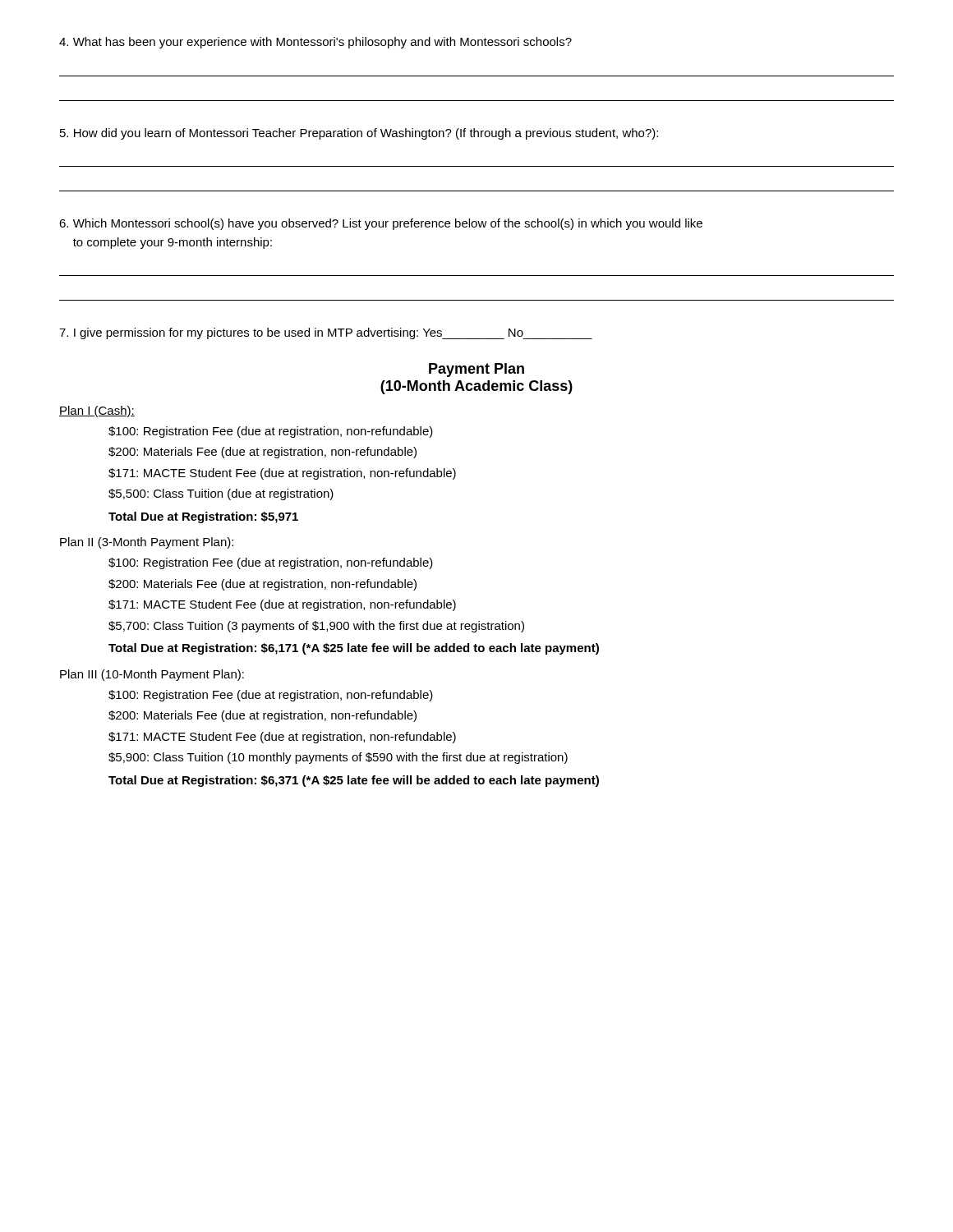Where is the passage that starts "$5,900: Class Tuition (10"?

pos(338,757)
